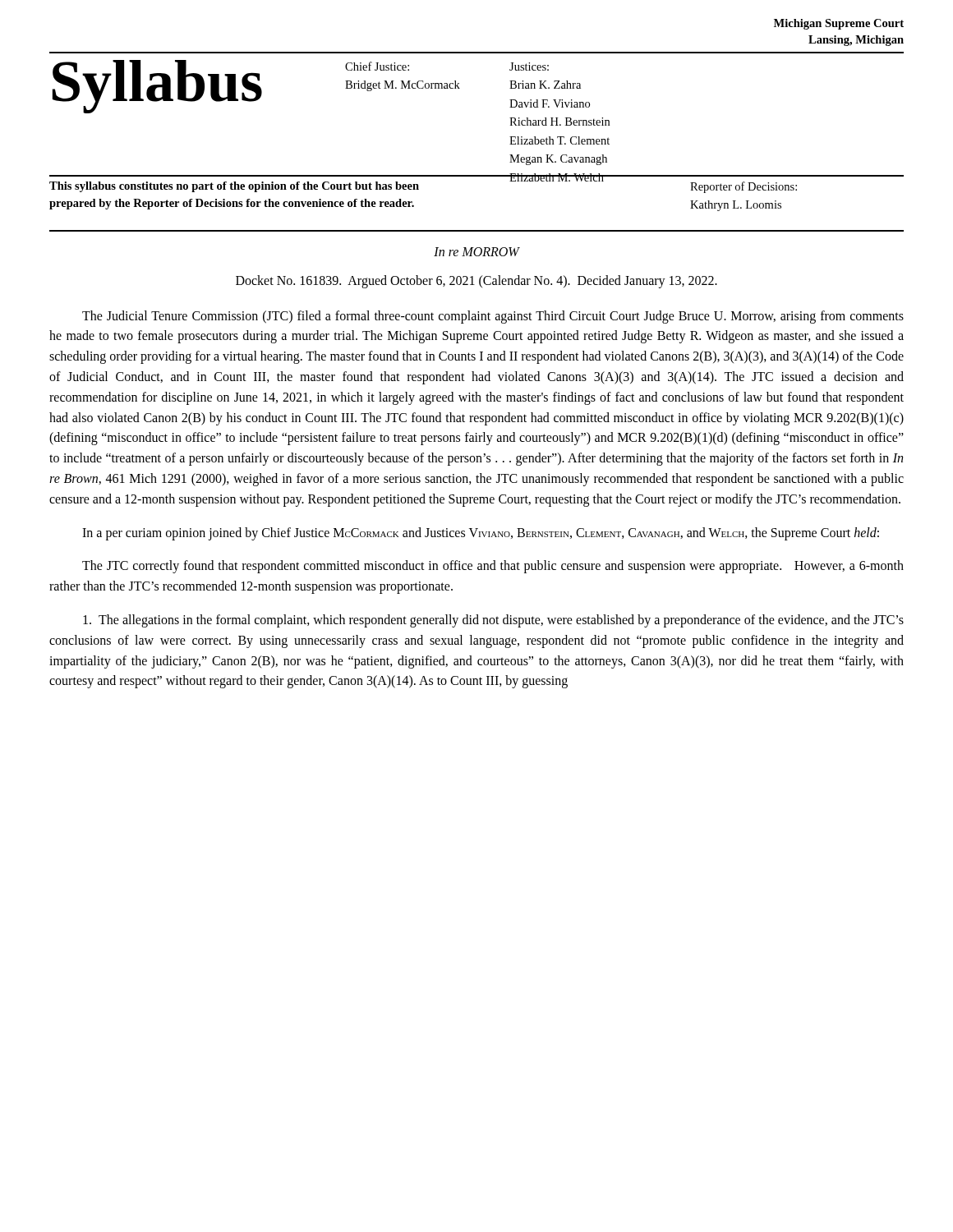This screenshot has width=953, height=1232.
Task: Navigate to the block starting "Docket No. 161839."
Action: click(x=476, y=280)
